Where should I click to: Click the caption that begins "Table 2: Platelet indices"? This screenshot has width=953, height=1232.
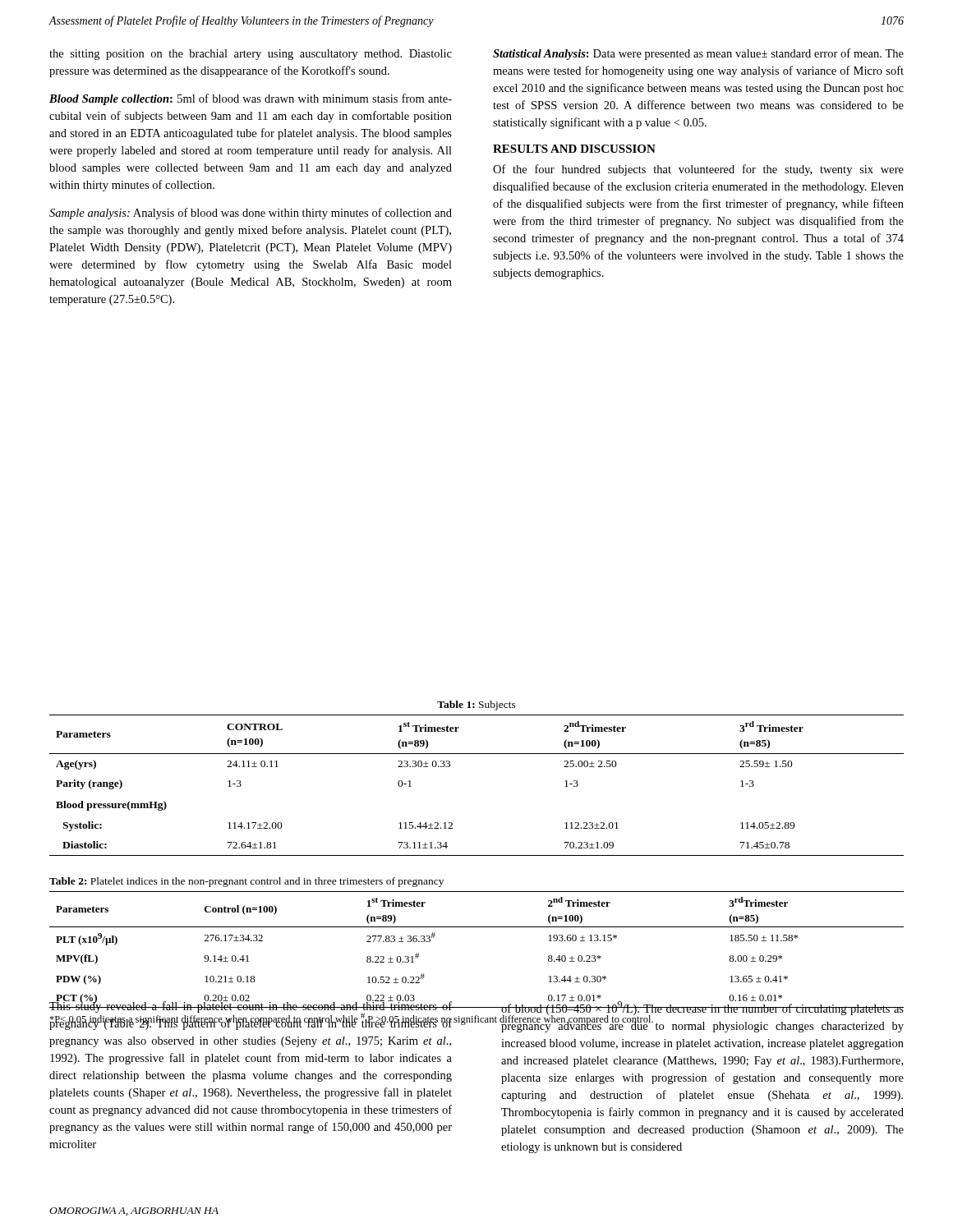pyautogui.click(x=247, y=881)
